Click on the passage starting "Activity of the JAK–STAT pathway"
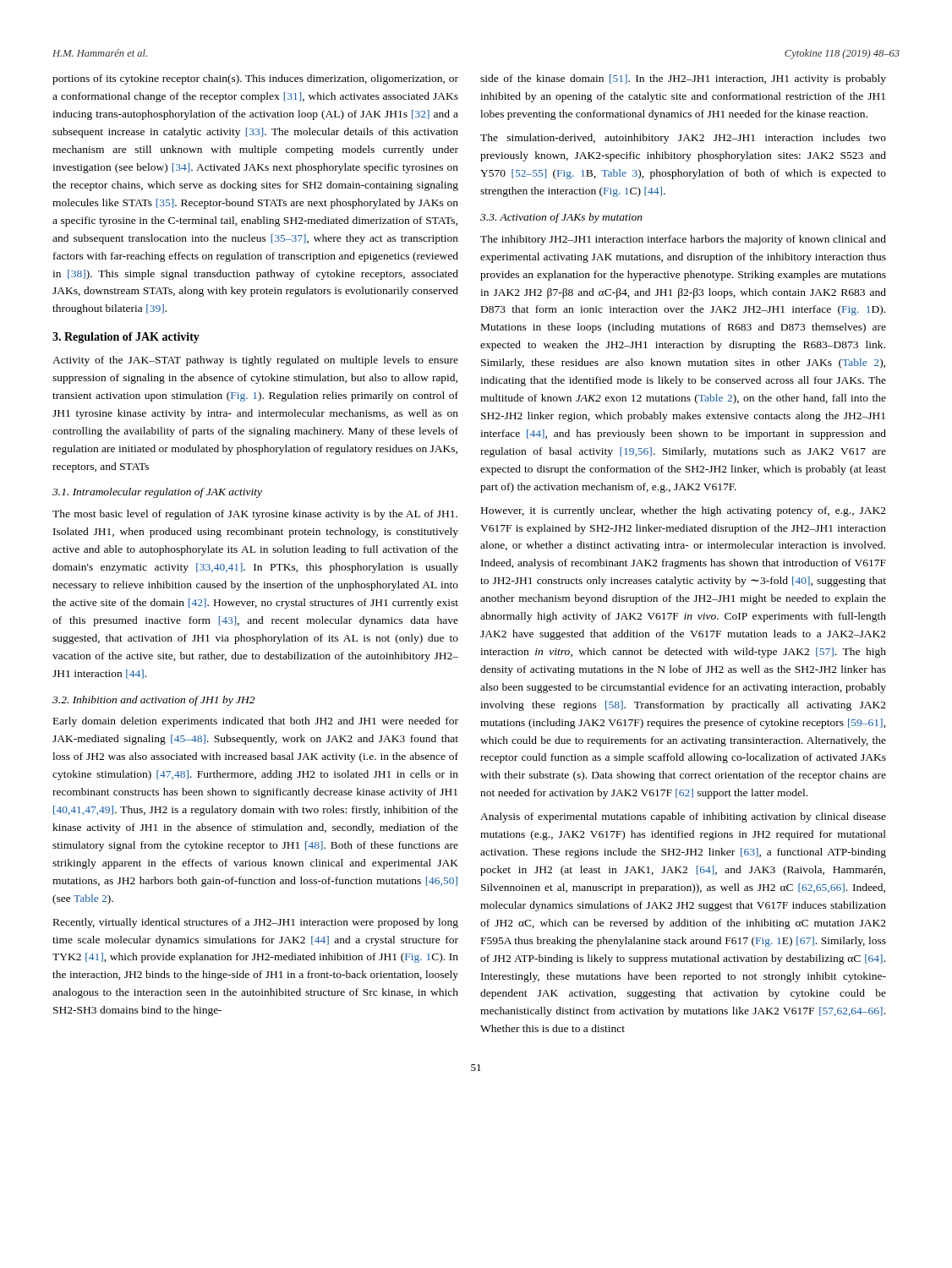This screenshot has width=952, height=1268. coord(255,413)
